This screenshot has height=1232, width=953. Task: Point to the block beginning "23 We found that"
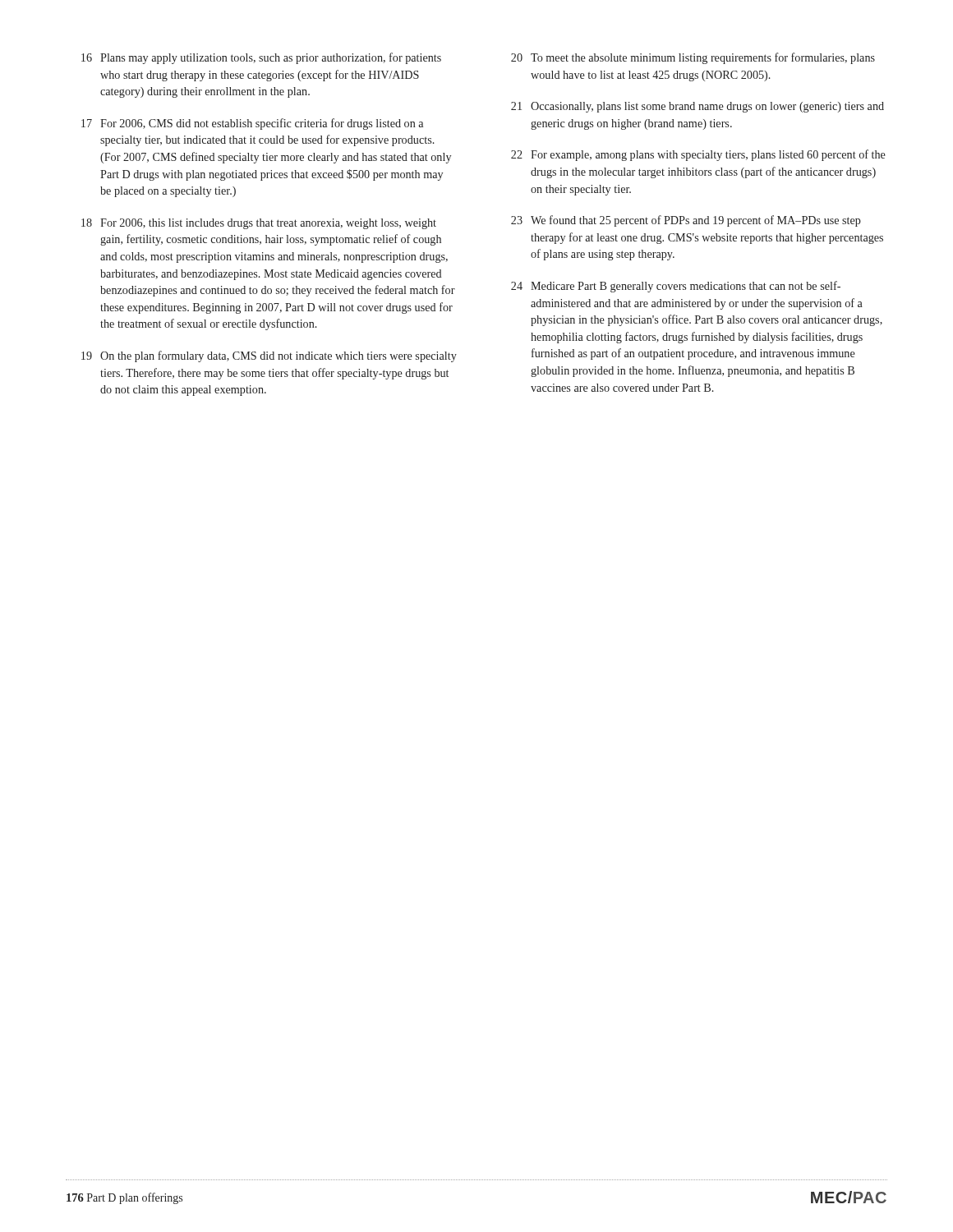[692, 237]
